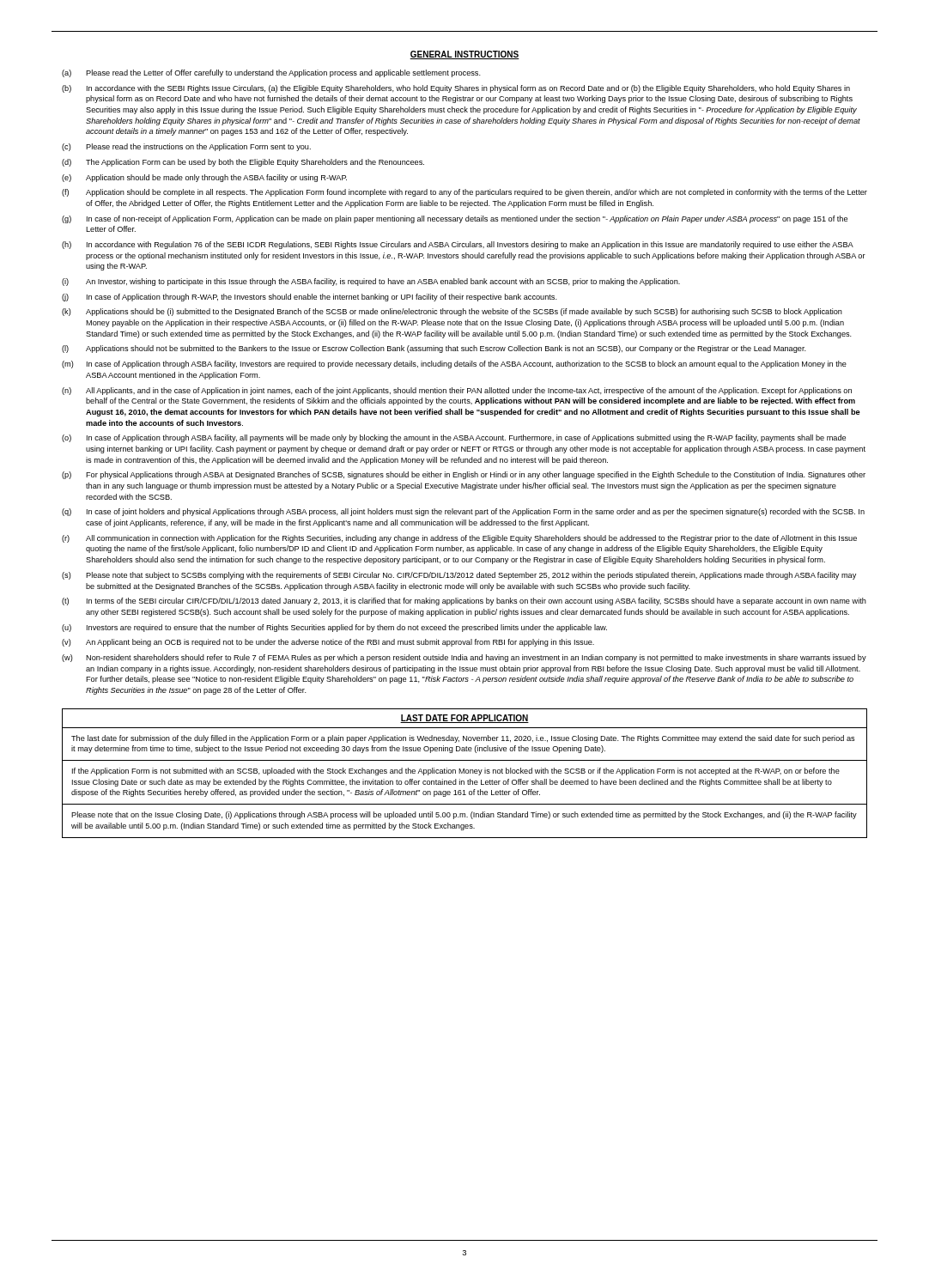The height and width of the screenshot is (1288, 929).
Task: Click on the list item containing "(d) The Application Form can"
Action: 243,163
